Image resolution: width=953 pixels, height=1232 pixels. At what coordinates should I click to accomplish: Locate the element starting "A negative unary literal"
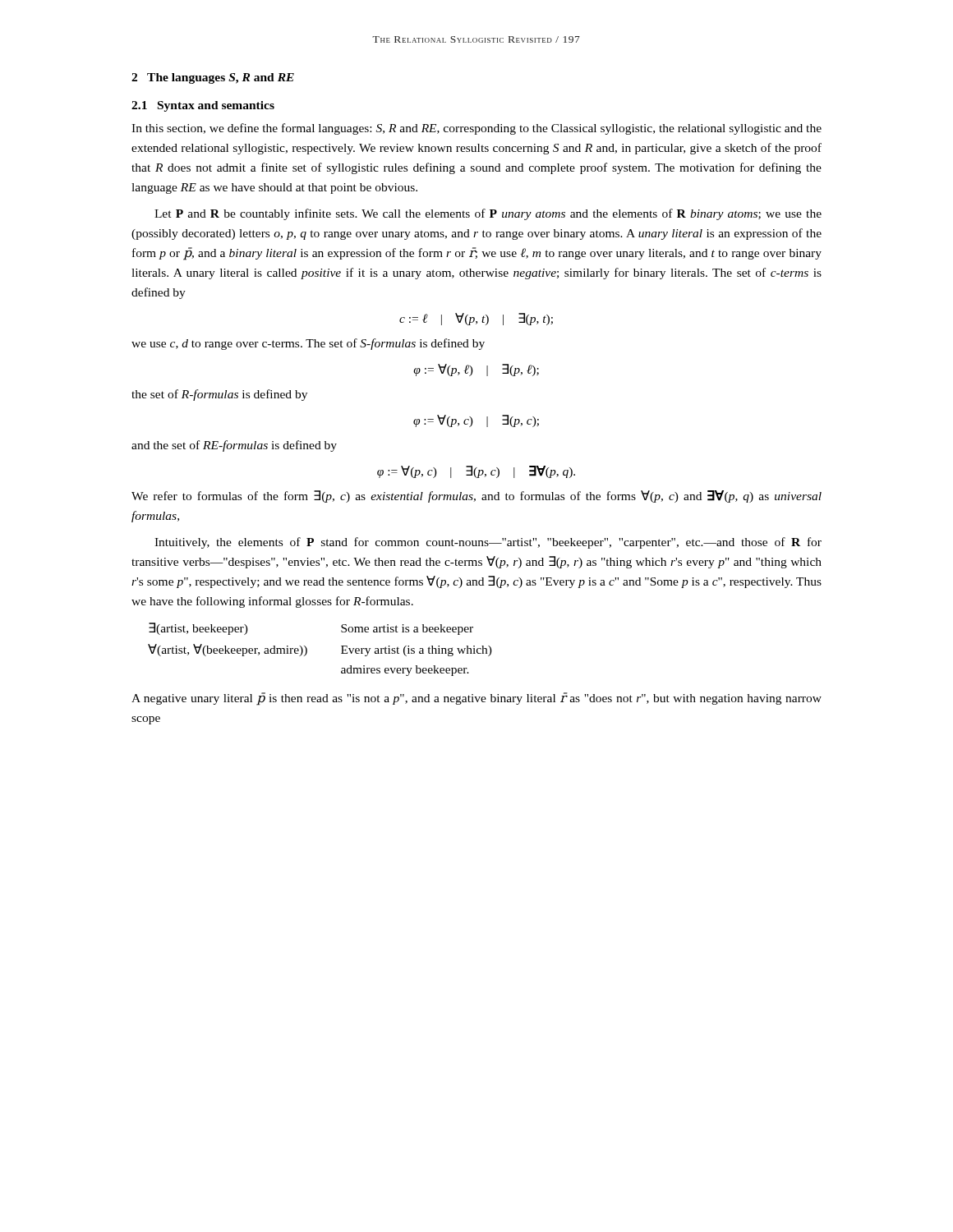pos(476,708)
